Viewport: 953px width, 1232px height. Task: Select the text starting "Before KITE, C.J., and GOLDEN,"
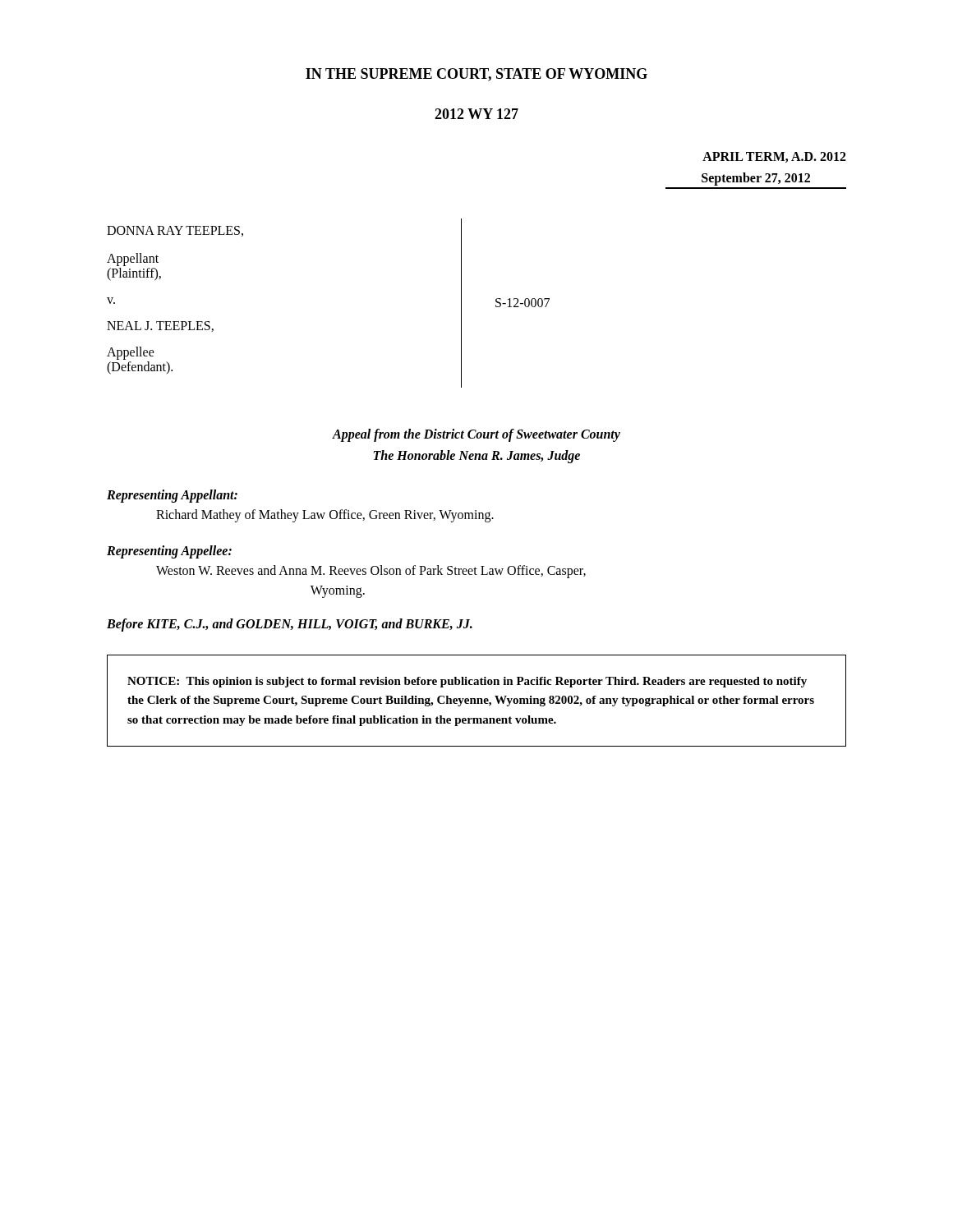(290, 624)
